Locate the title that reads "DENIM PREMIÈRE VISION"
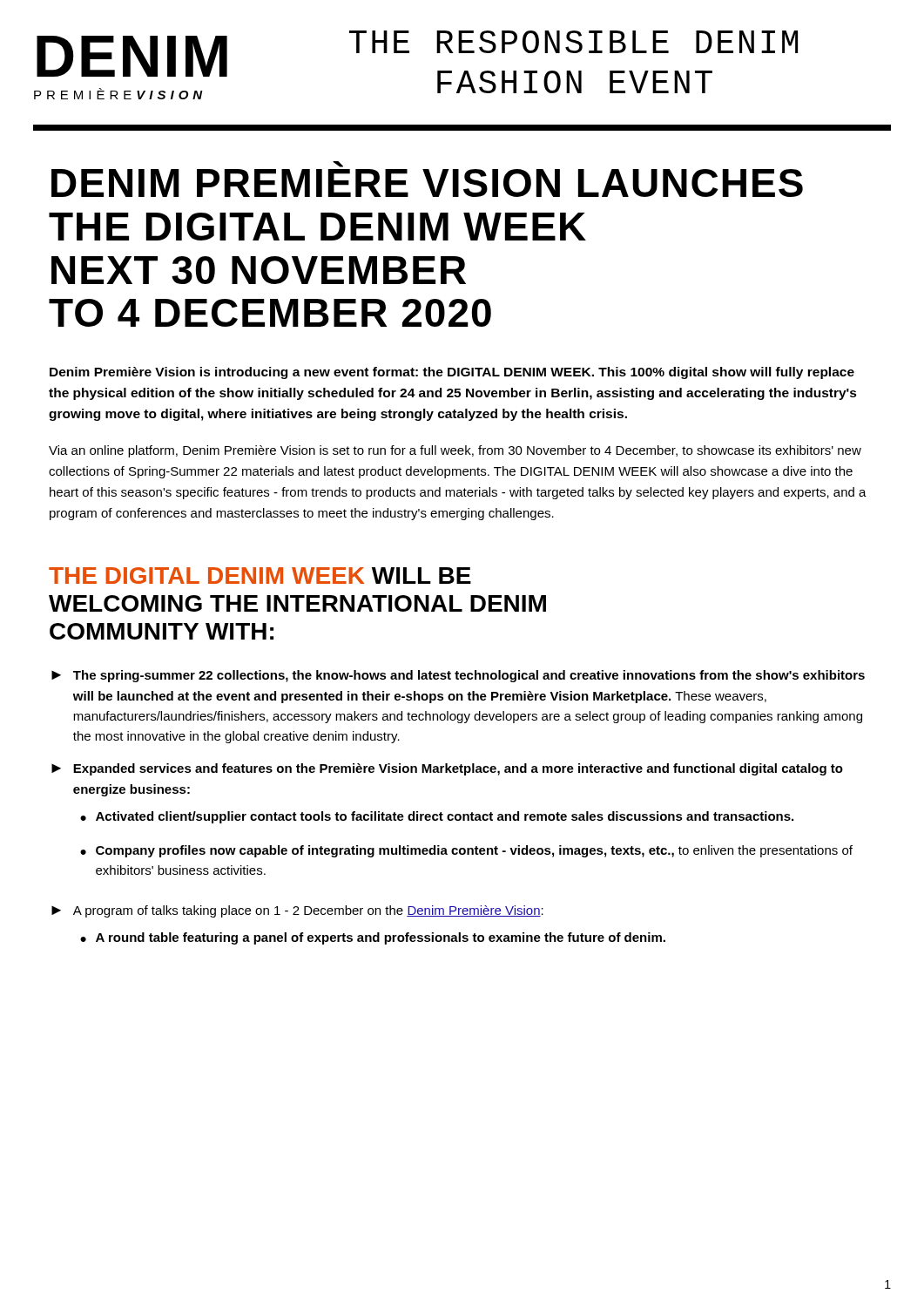Viewport: 924px width, 1307px height. click(462, 248)
